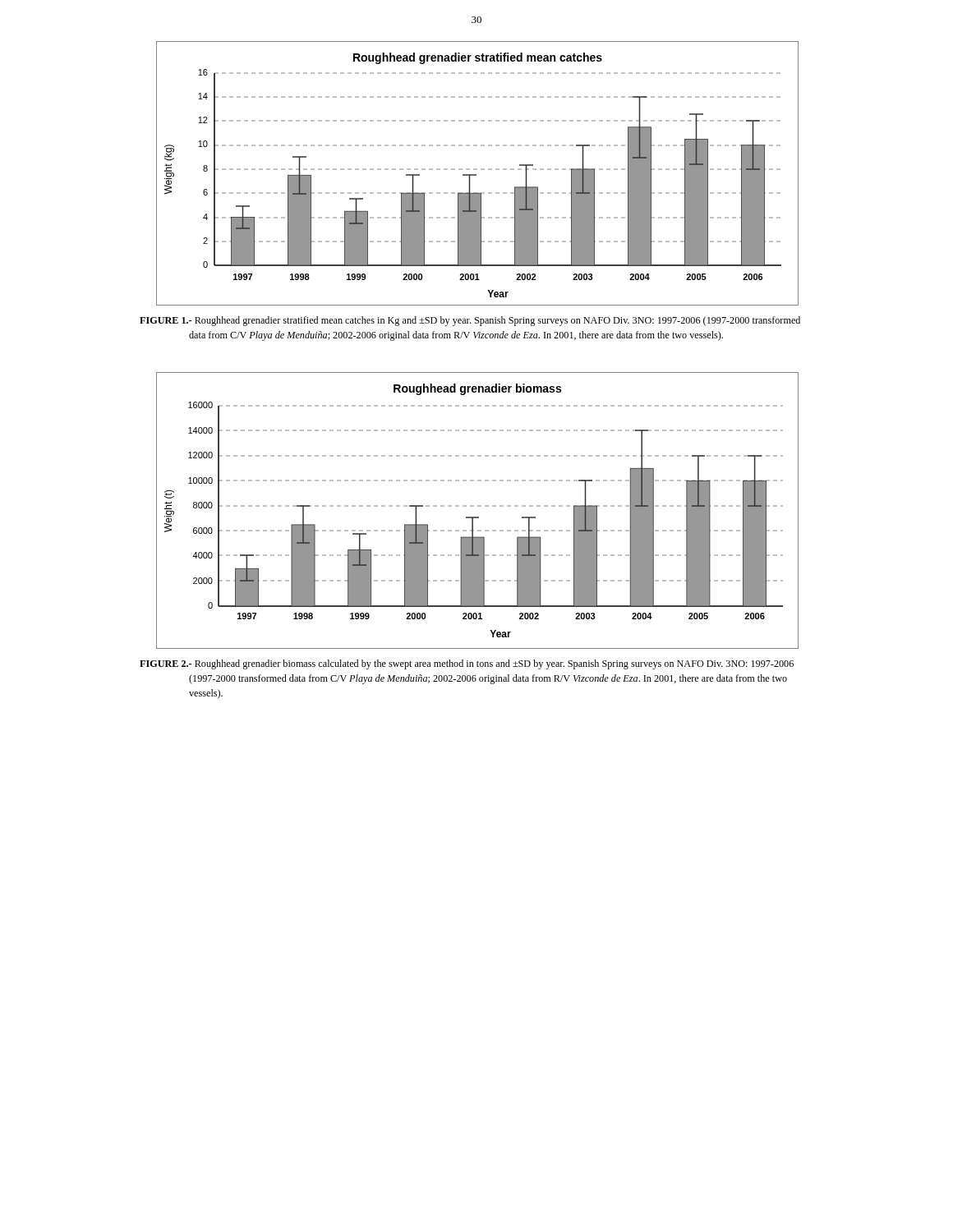The width and height of the screenshot is (953, 1232).
Task: Locate the block starting "FIGURE 1.- Roughhead grenadier stratified mean catches"
Action: tap(470, 328)
